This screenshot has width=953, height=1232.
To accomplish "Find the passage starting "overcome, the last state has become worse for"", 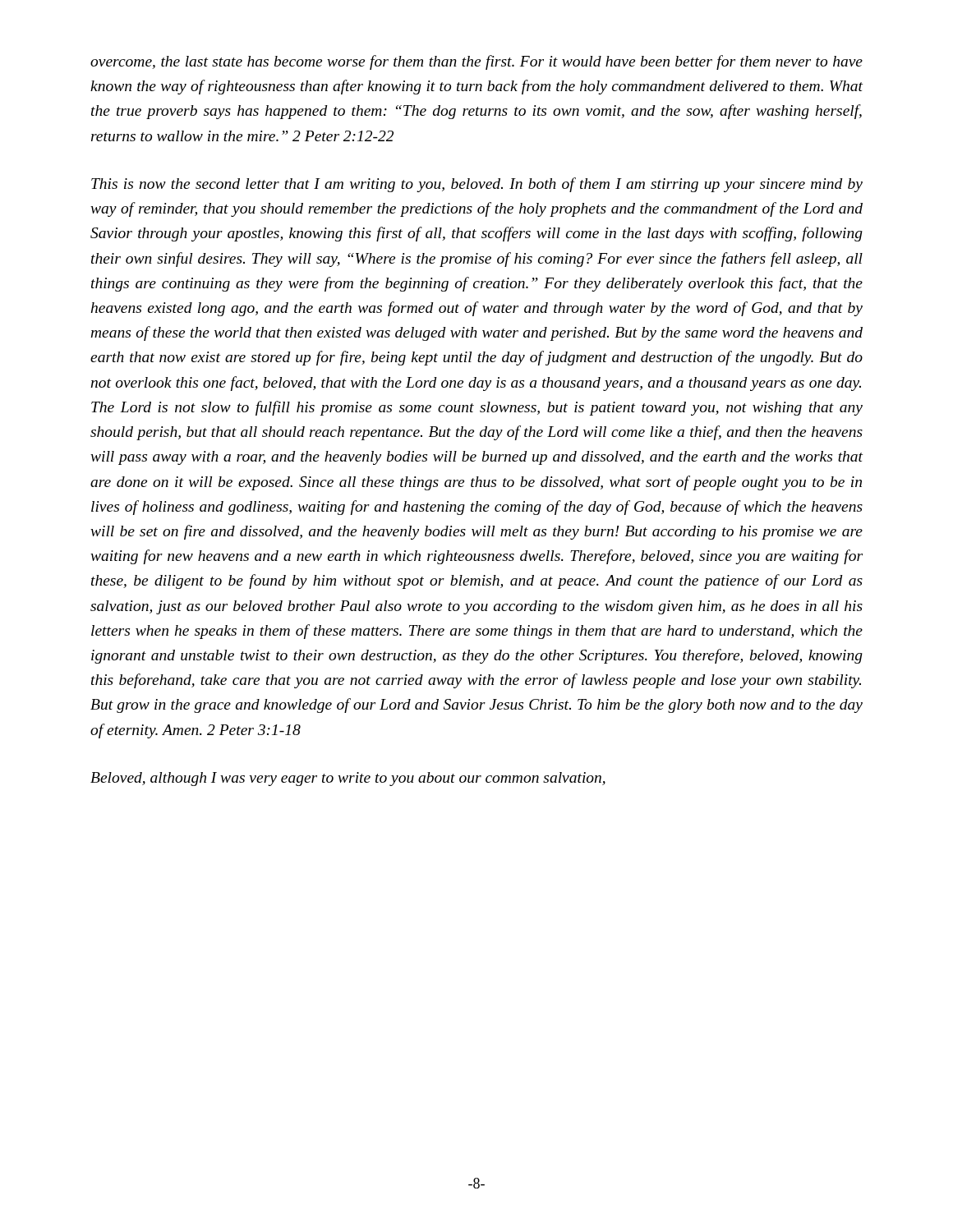I will point(476,98).
